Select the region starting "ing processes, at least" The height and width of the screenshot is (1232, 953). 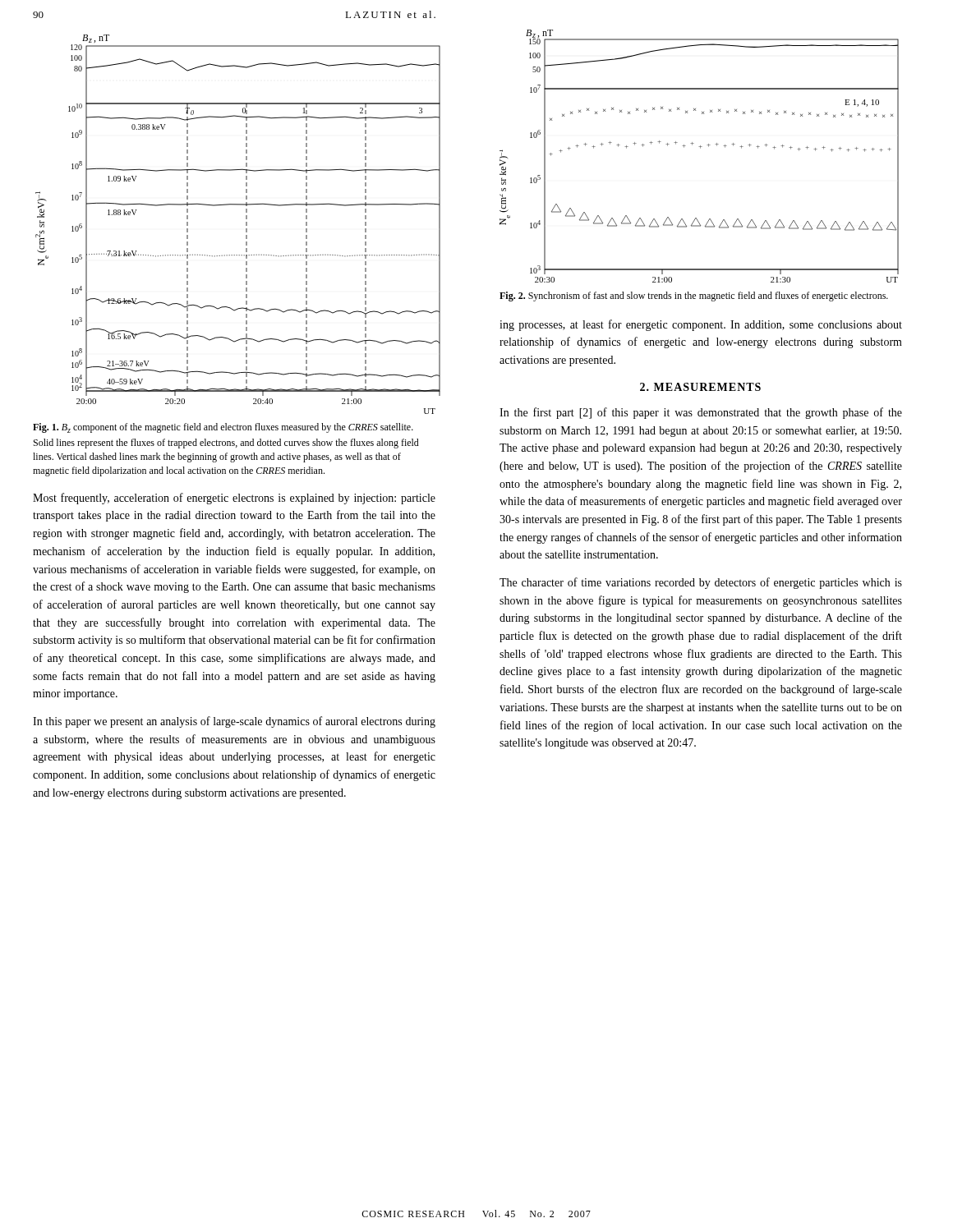point(701,342)
